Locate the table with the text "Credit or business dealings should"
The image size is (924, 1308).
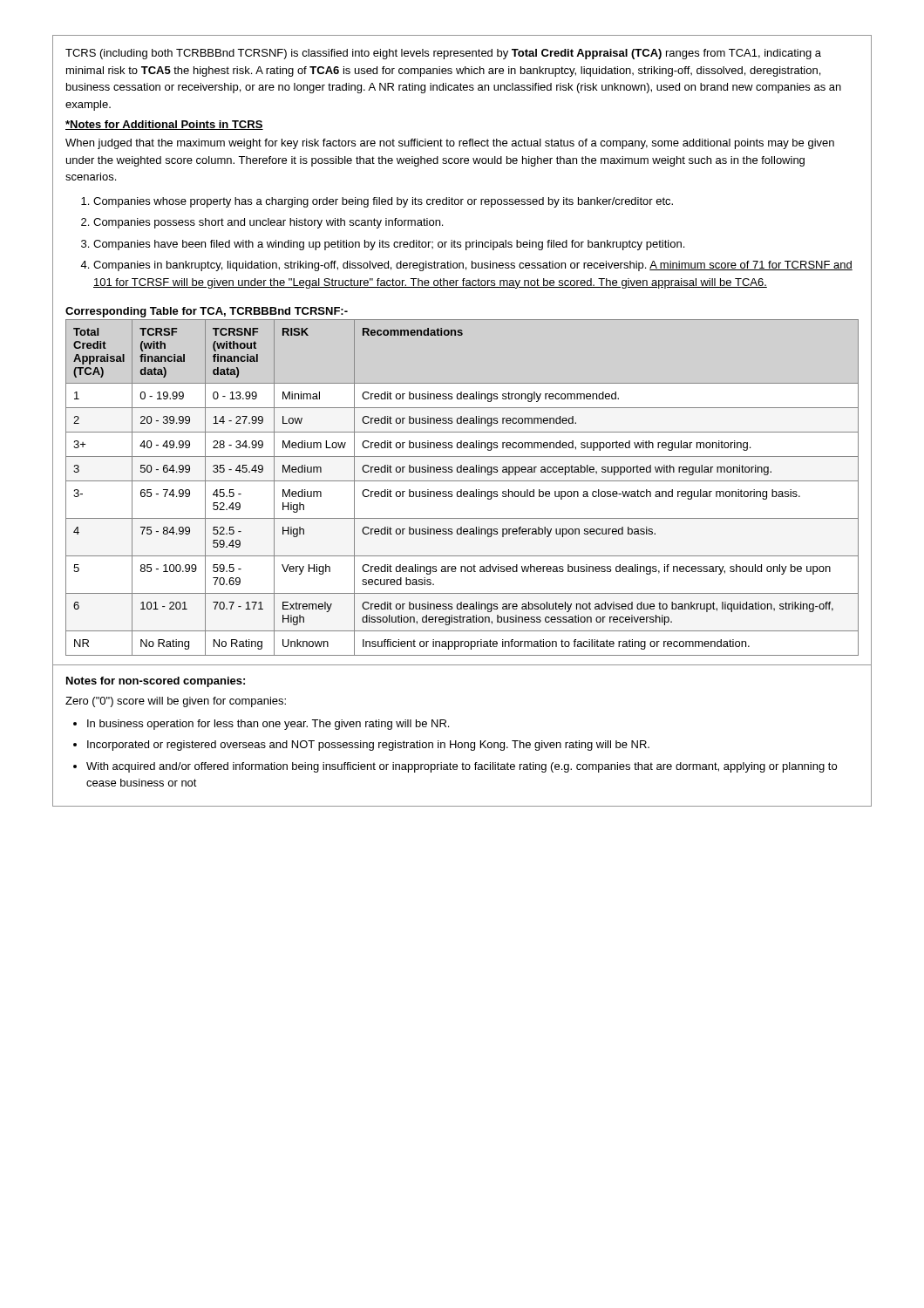[462, 487]
